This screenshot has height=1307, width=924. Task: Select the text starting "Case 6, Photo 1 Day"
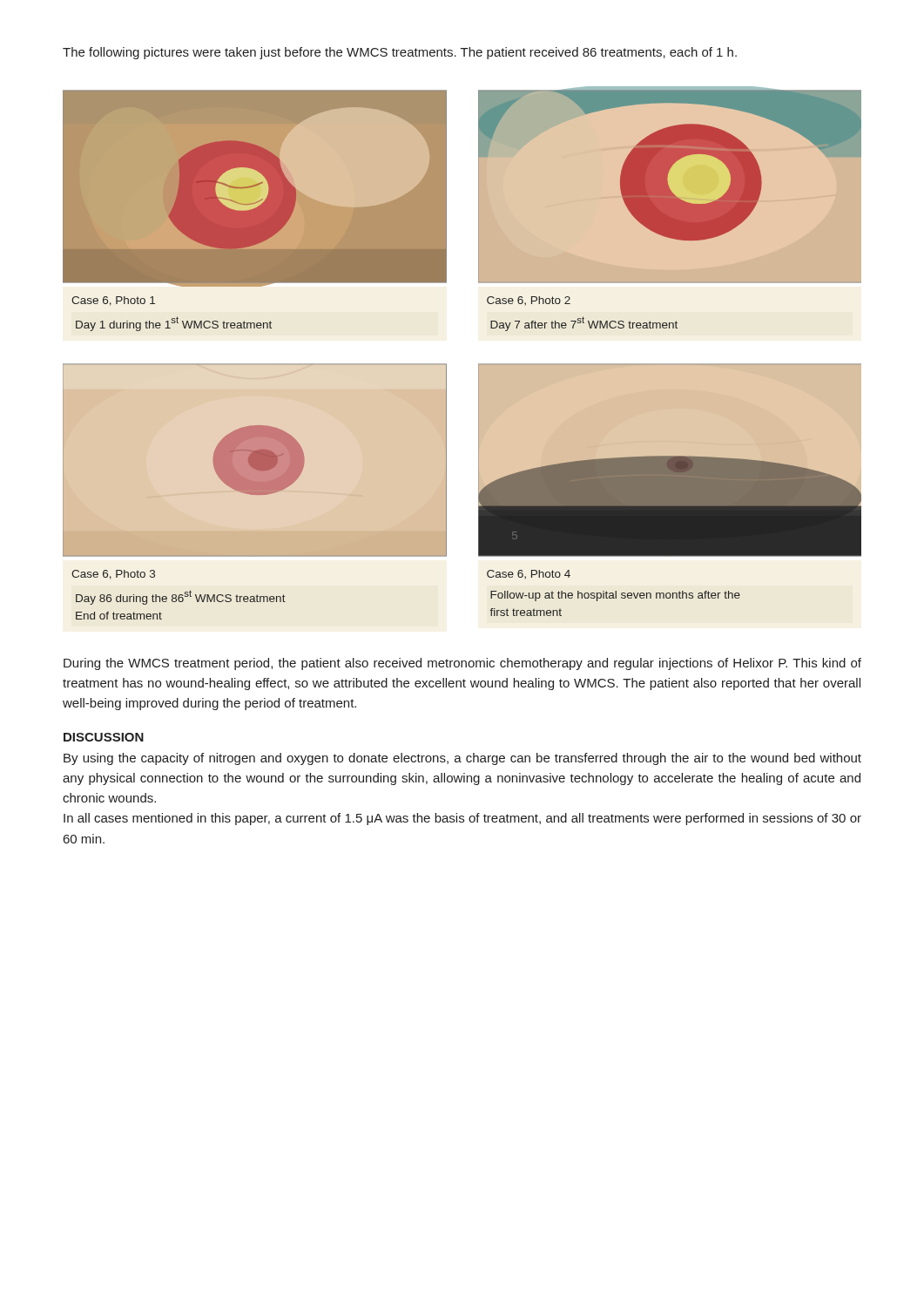(255, 314)
